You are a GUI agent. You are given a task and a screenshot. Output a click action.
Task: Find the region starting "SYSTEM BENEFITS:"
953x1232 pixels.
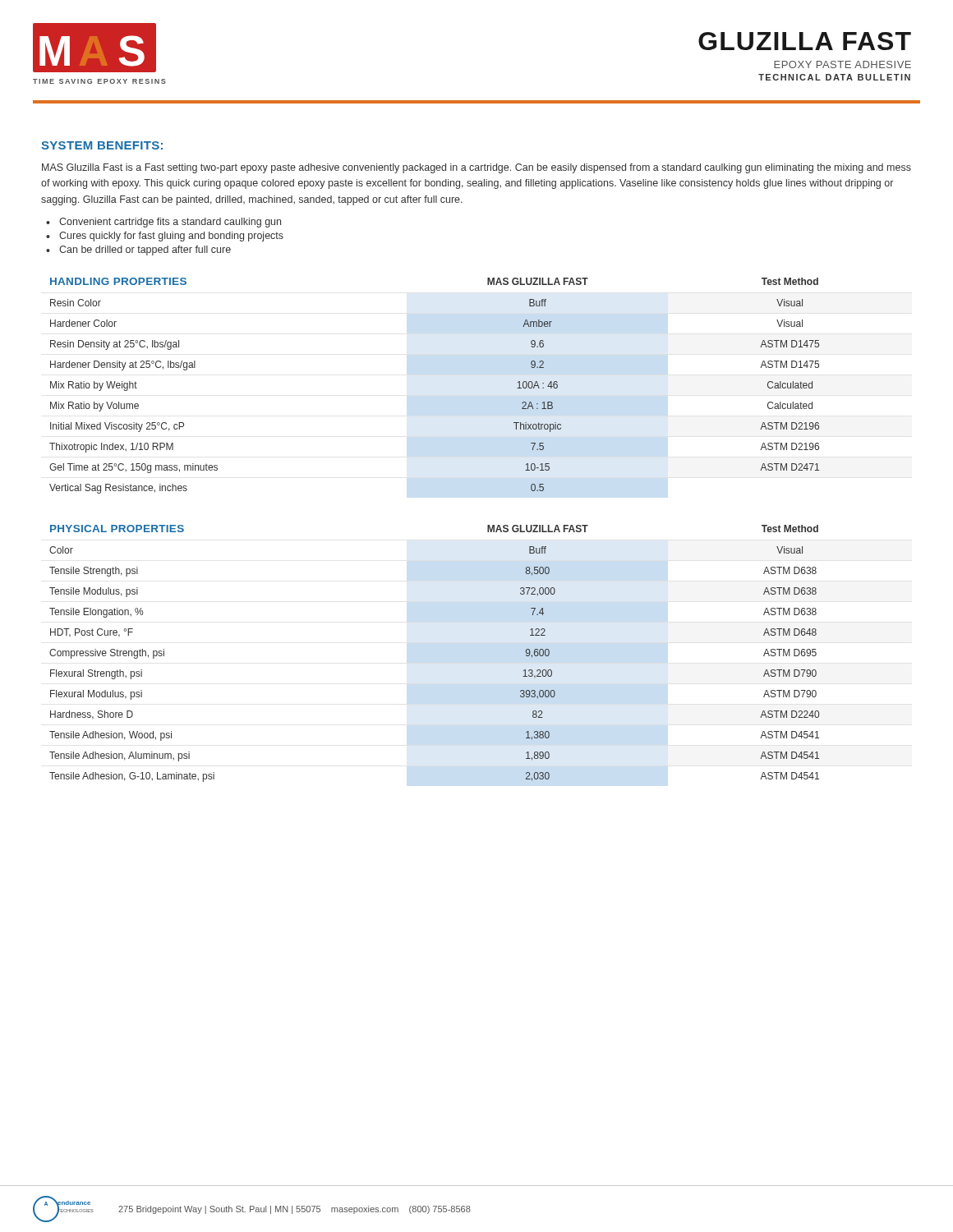click(x=103, y=145)
